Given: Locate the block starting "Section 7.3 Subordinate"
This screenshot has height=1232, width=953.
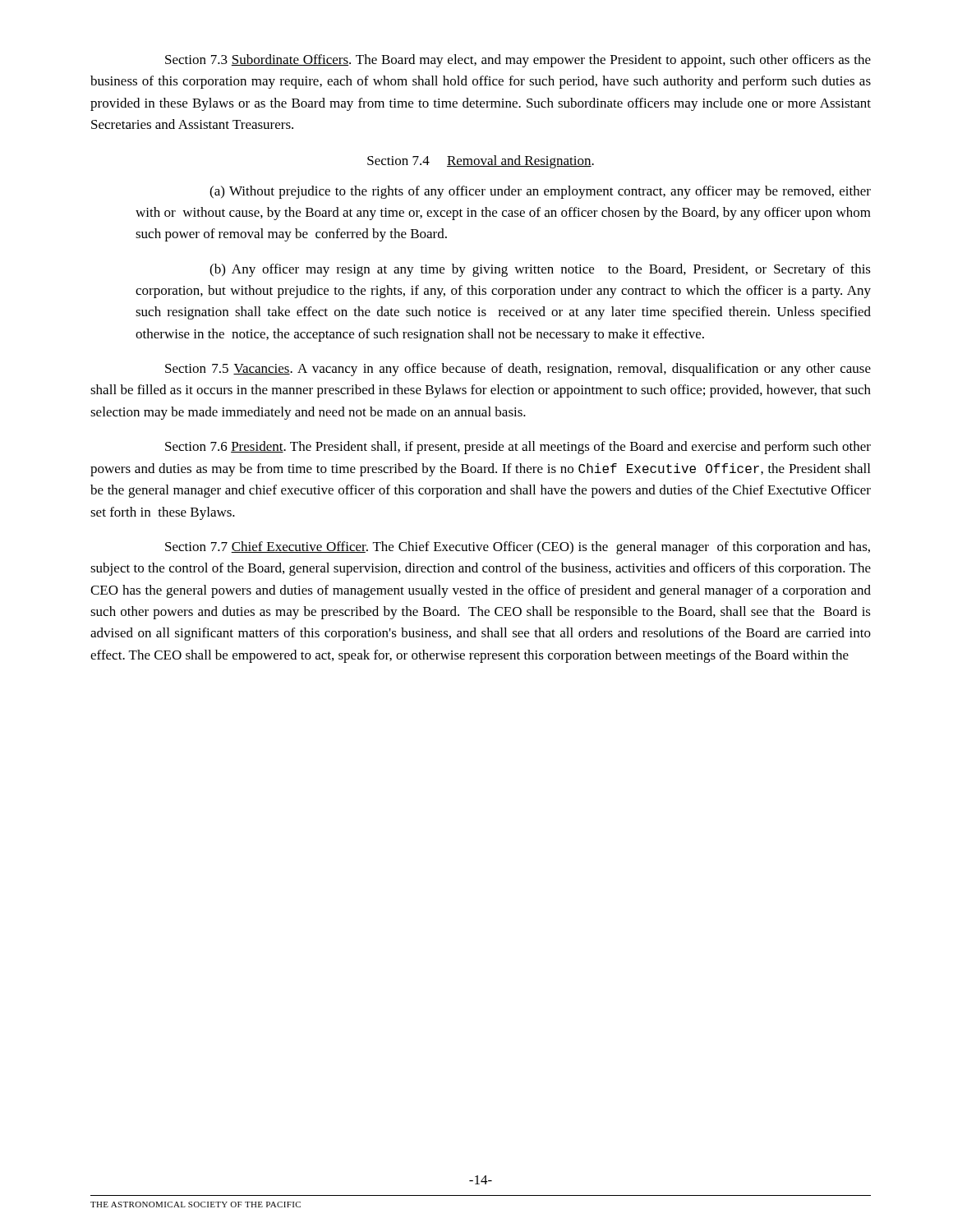Looking at the screenshot, I should coord(481,93).
